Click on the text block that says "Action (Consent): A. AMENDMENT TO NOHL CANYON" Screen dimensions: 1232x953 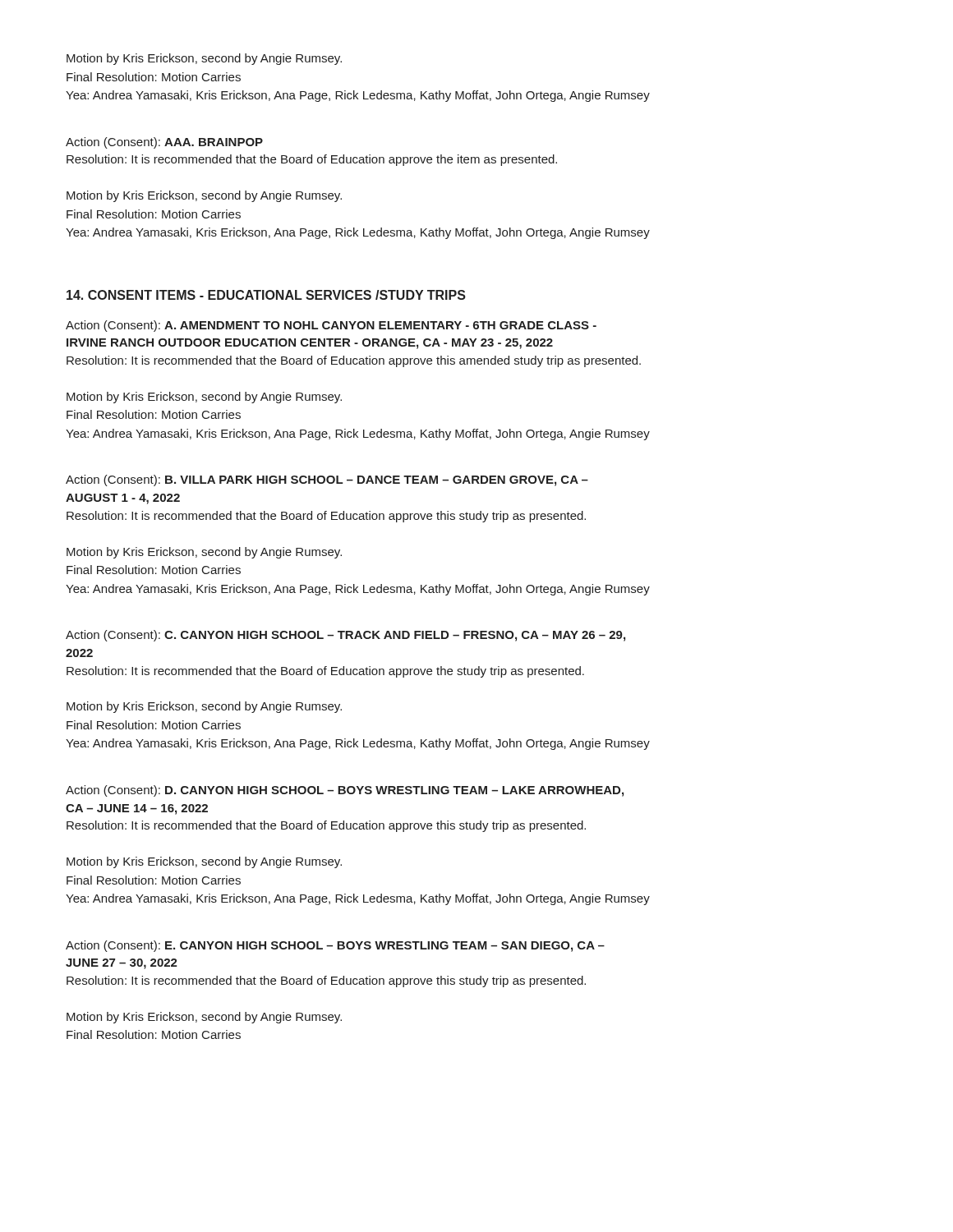476,343
